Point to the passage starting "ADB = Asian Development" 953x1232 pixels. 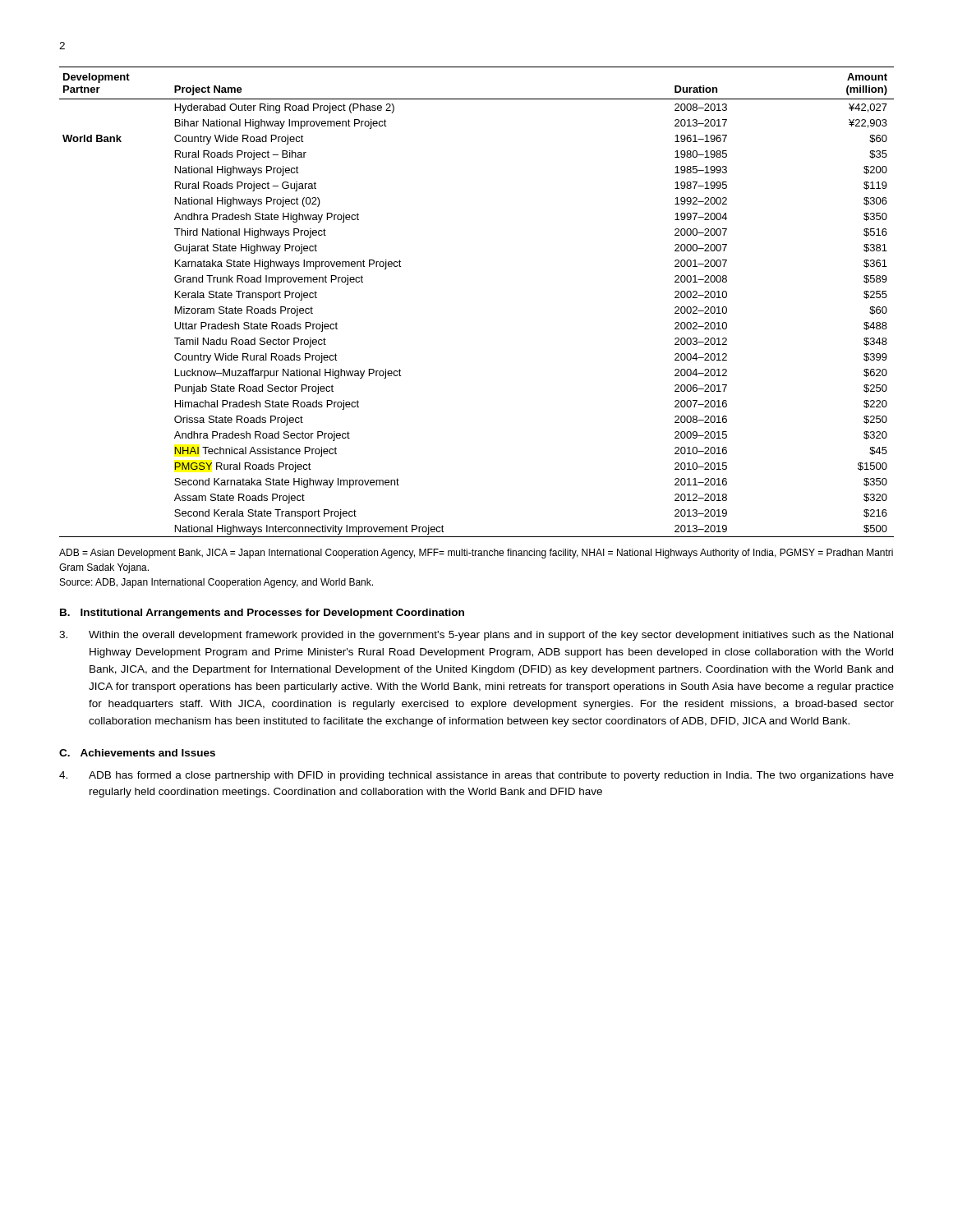(x=476, y=554)
